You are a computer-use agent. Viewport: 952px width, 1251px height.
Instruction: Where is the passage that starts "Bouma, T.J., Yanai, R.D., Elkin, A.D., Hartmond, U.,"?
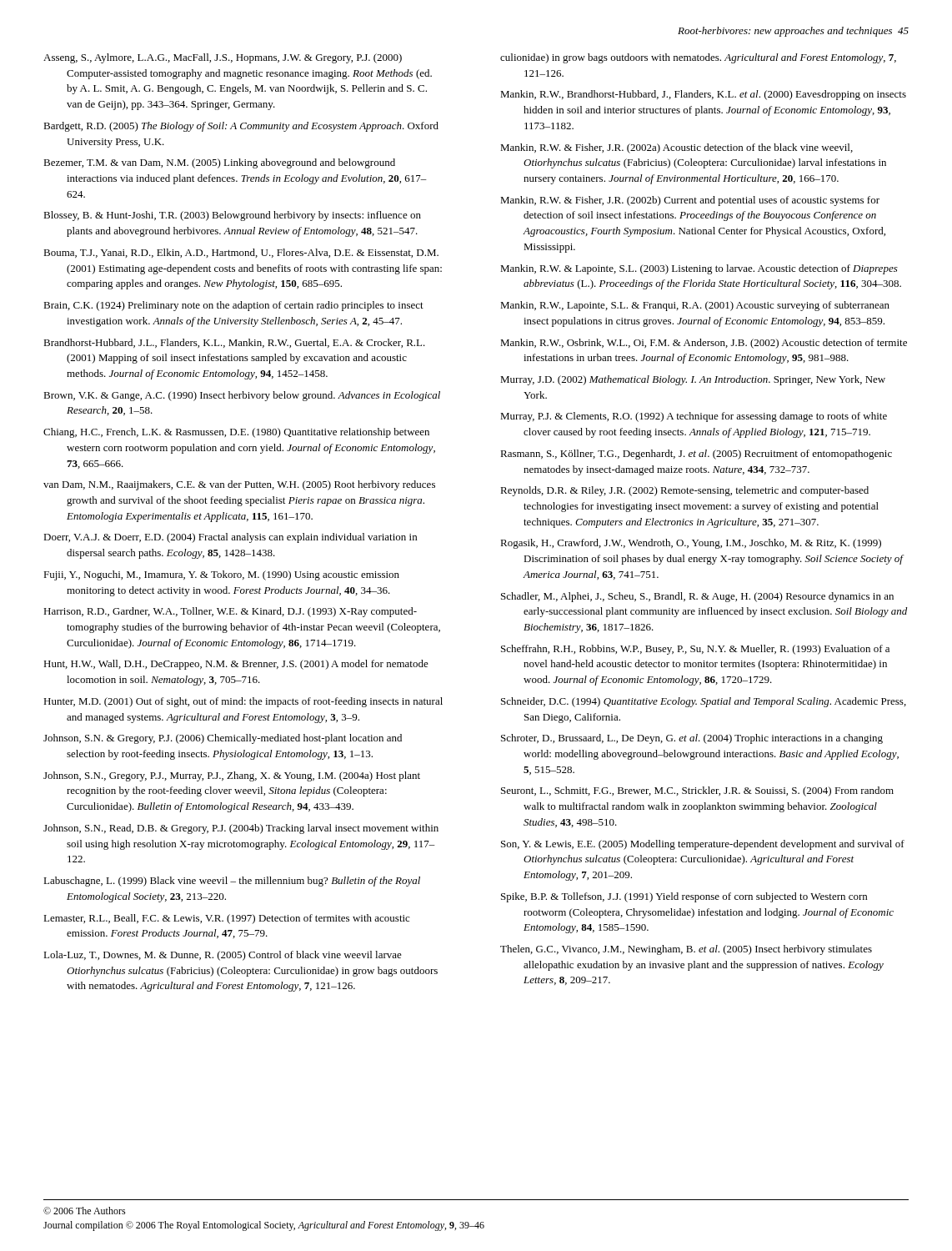243,268
